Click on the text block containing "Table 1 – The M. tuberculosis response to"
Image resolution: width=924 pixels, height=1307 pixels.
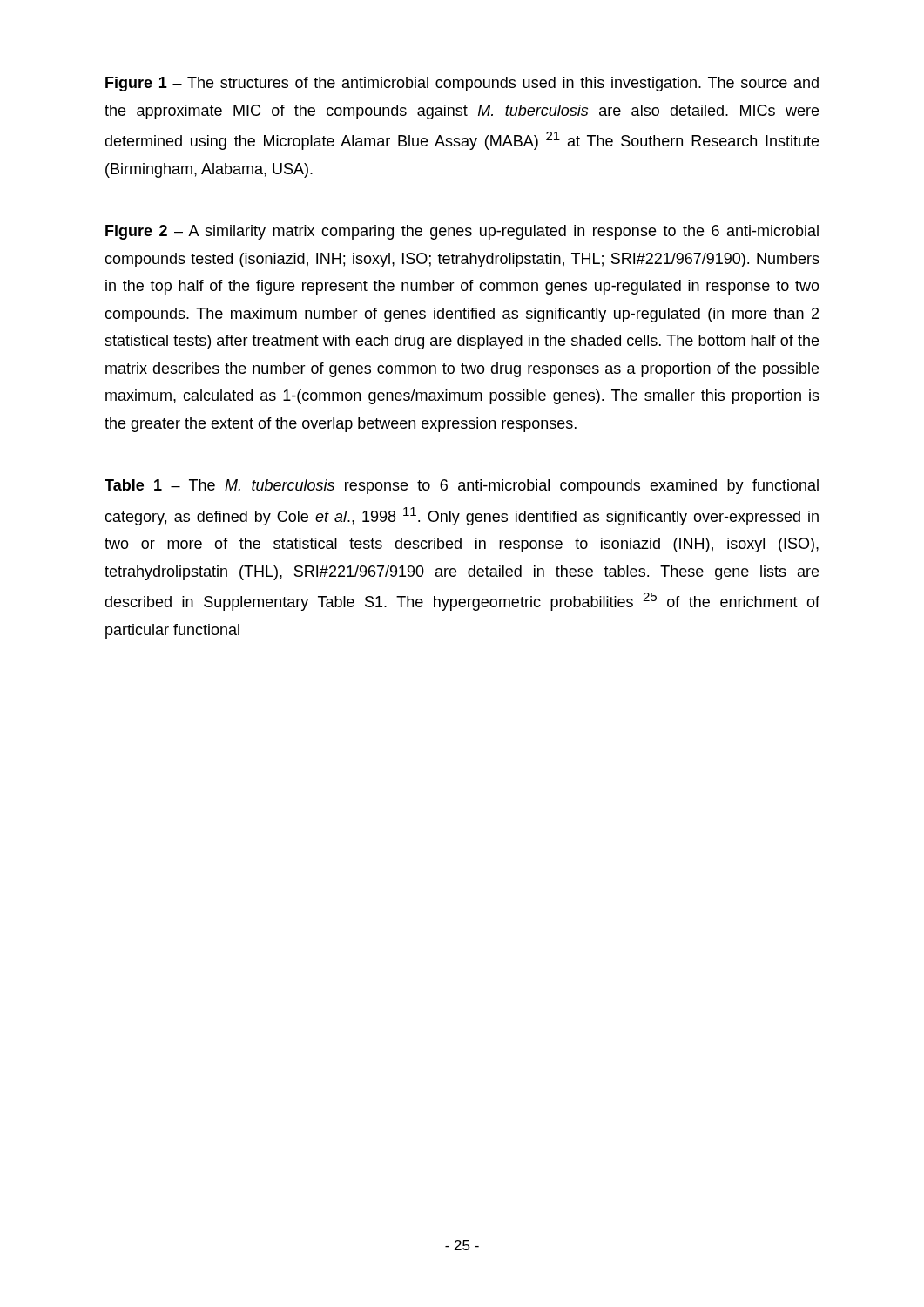point(462,557)
